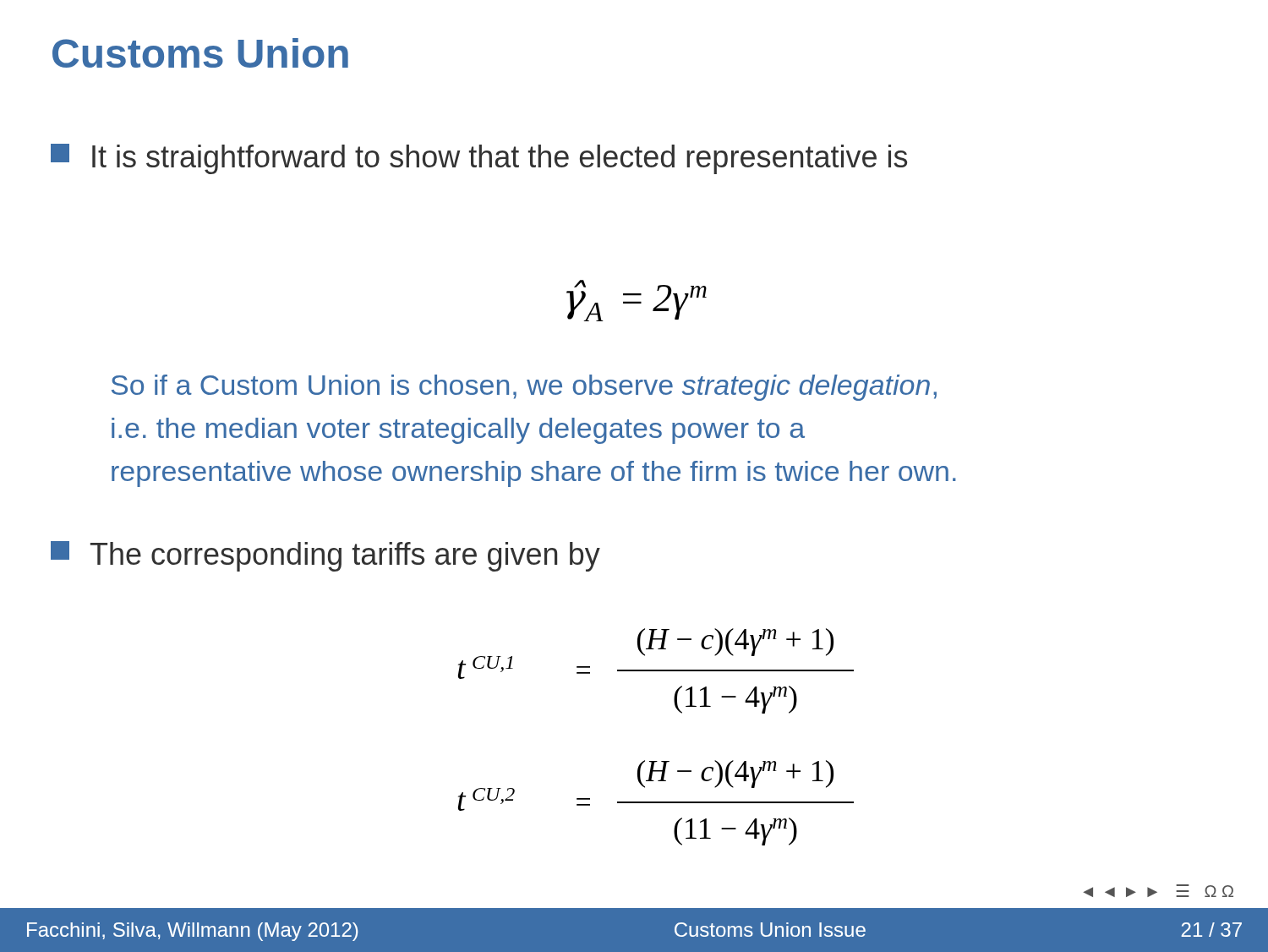Image resolution: width=1268 pixels, height=952 pixels.
Task: Click the passage that begins "So if a Custom Union is chosen, we"
Action: 534,428
